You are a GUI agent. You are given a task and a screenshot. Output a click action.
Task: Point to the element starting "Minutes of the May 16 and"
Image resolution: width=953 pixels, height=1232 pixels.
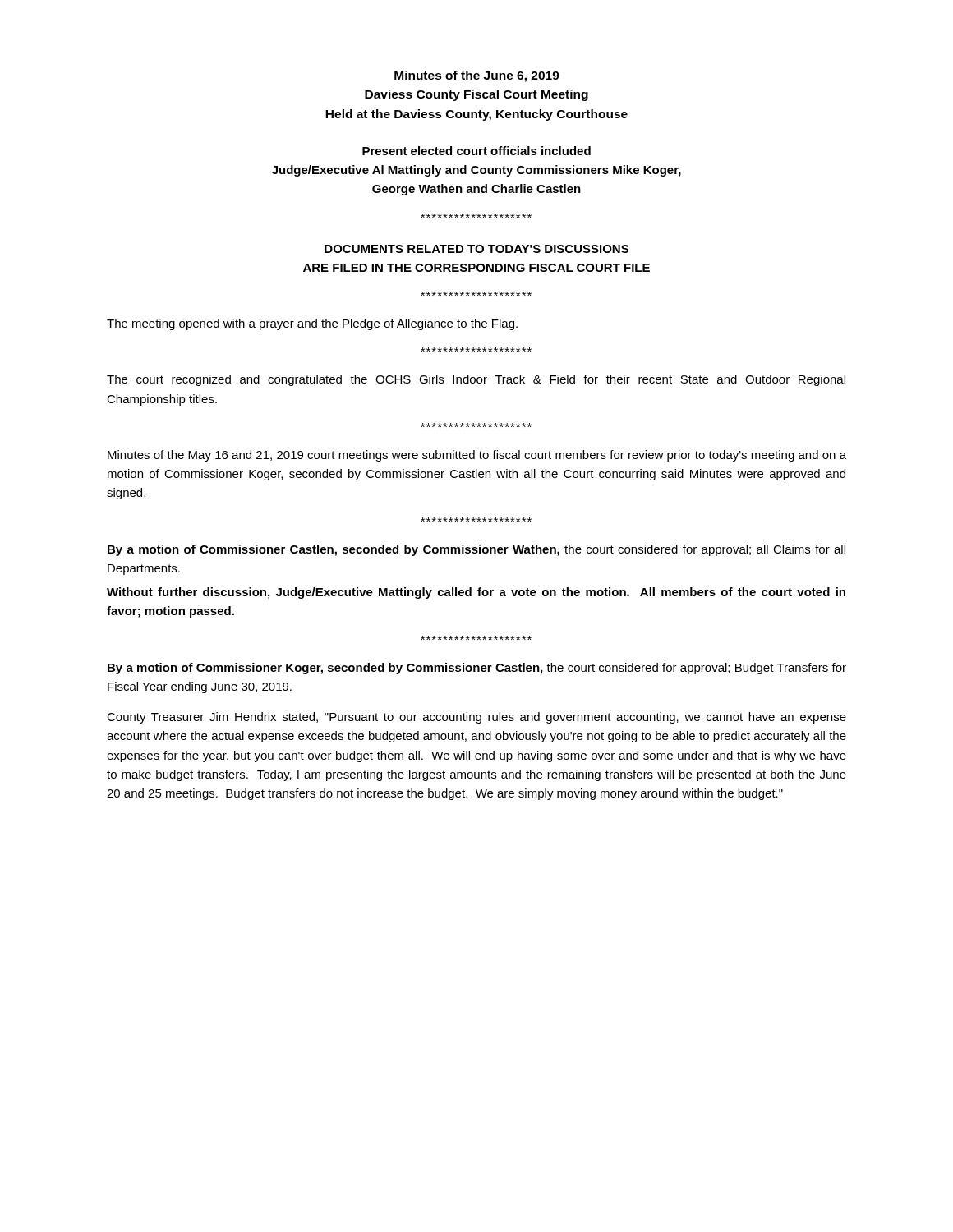point(476,474)
